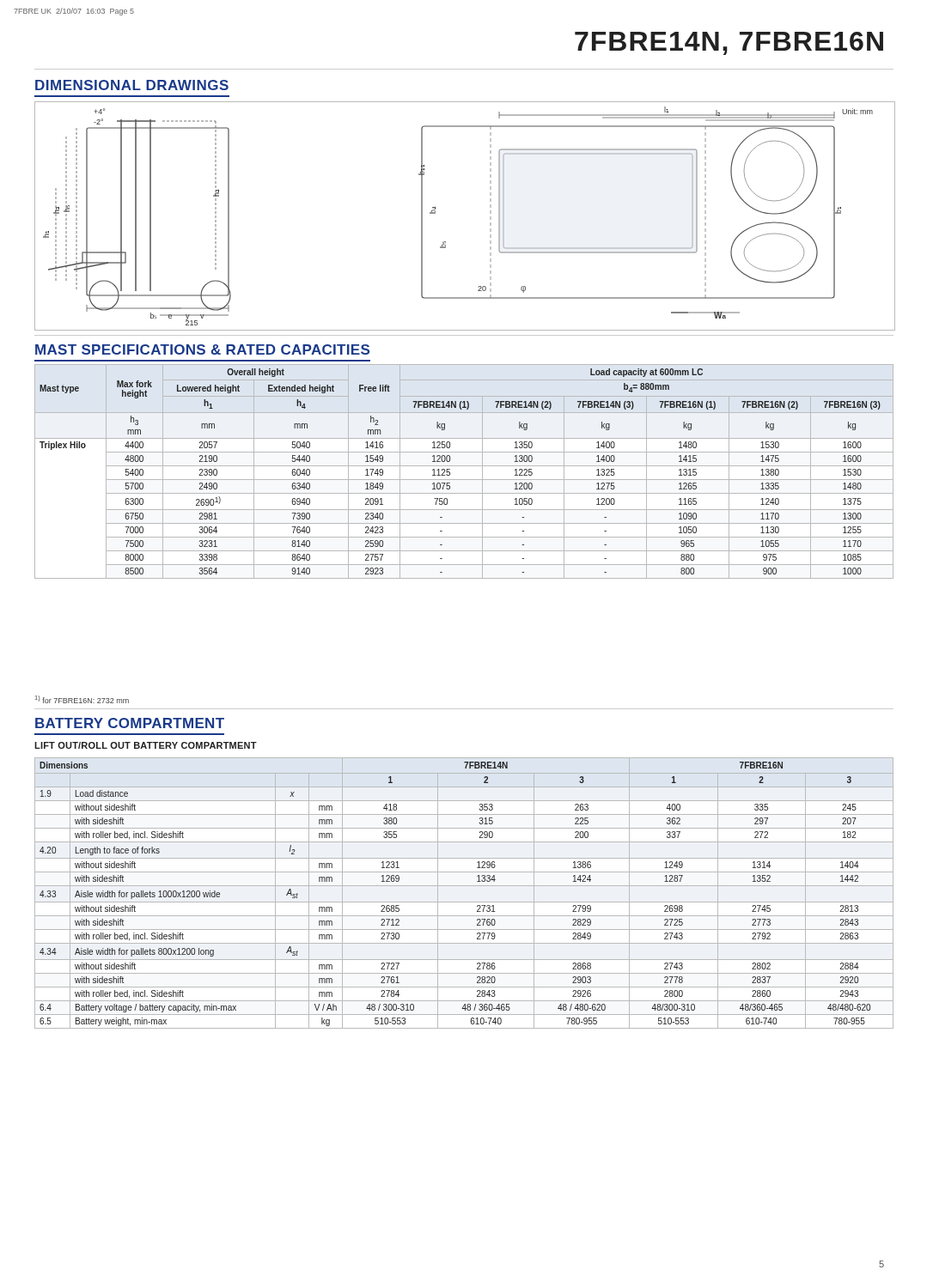Image resolution: width=927 pixels, height=1288 pixels.
Task: Find the engineering diagram
Action: [465, 216]
